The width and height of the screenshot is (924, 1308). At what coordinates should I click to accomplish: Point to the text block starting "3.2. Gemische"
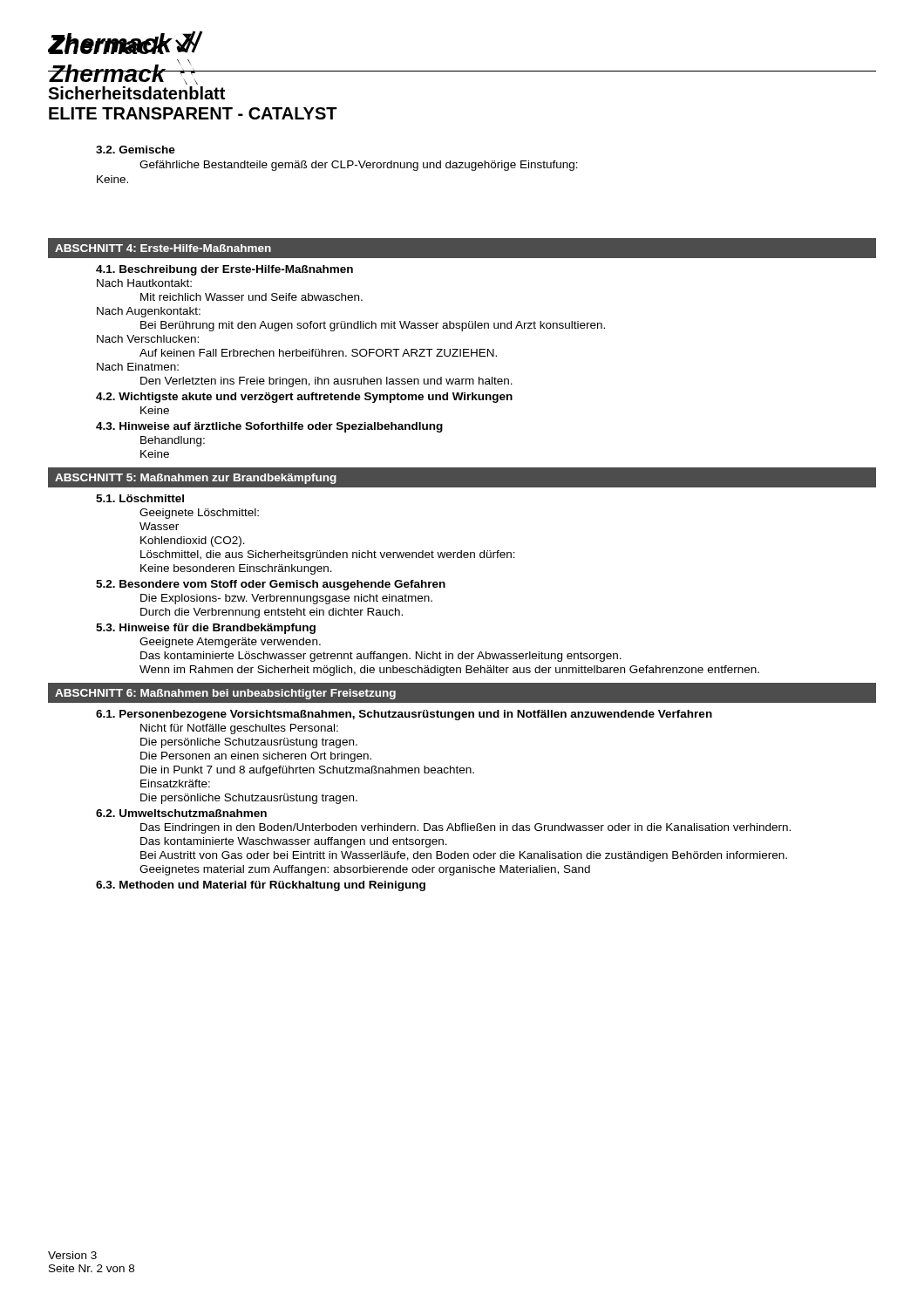click(135, 150)
